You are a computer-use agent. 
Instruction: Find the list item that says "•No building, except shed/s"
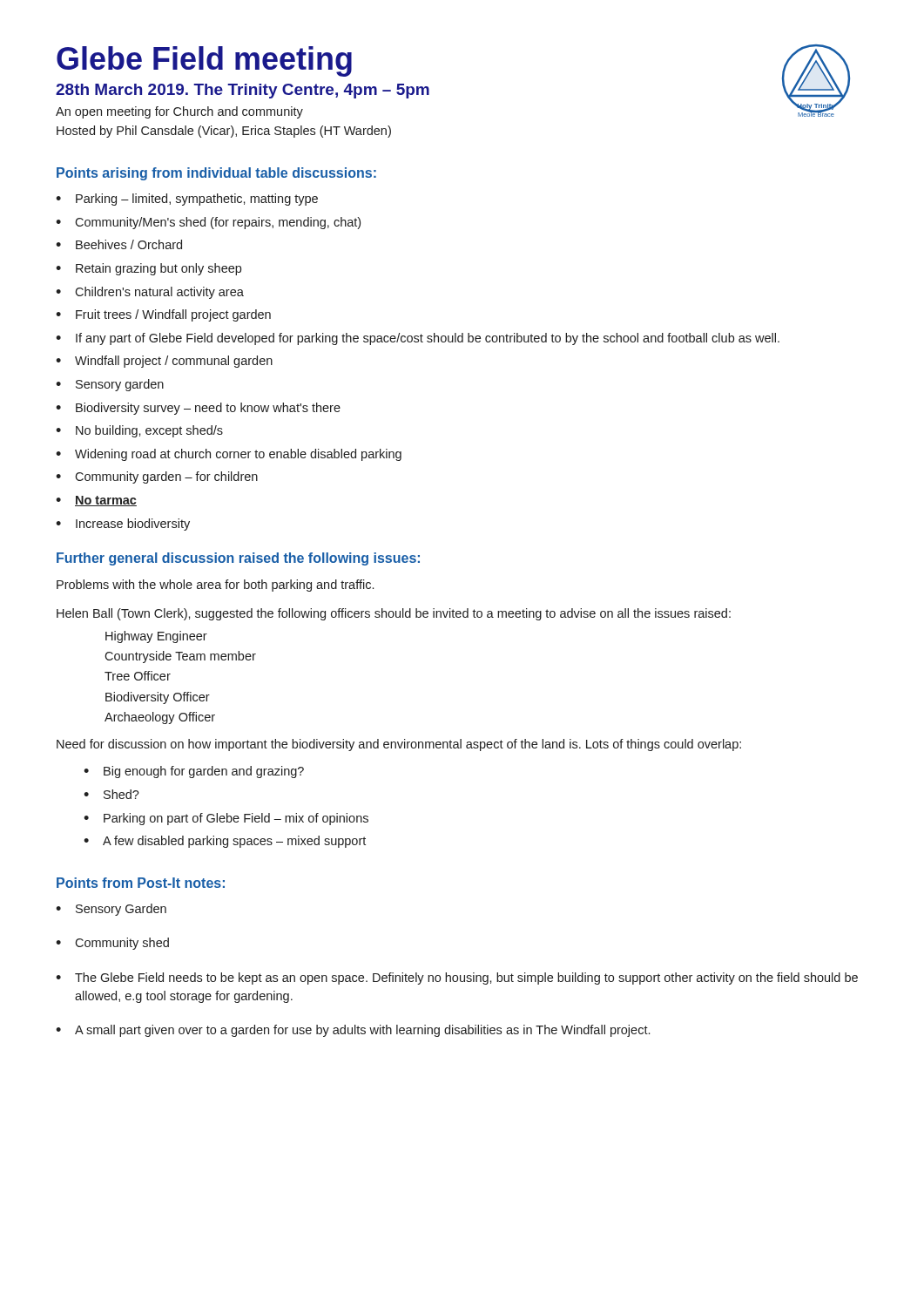coord(139,431)
